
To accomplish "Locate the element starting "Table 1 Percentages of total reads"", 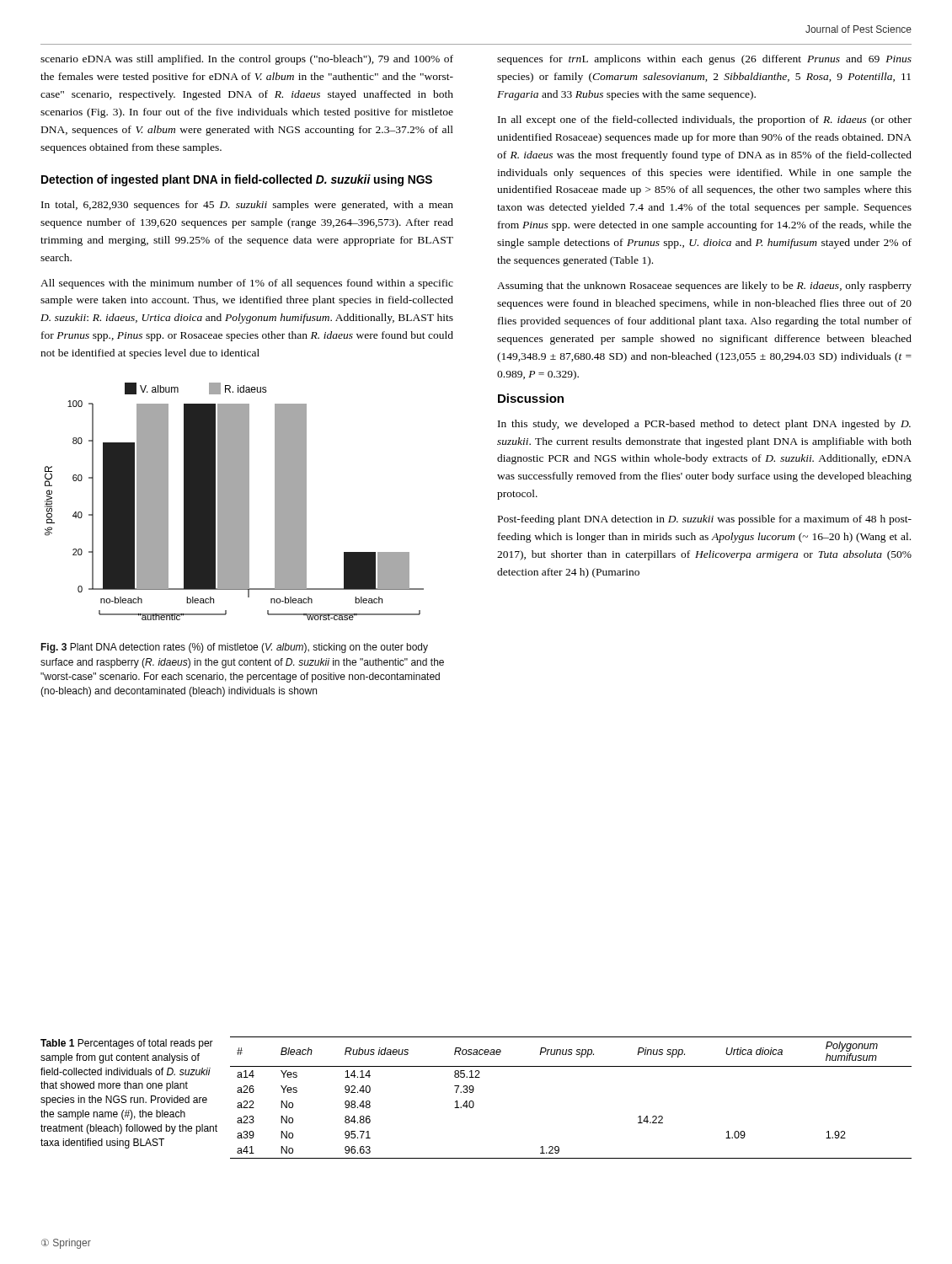I will click(x=129, y=1093).
